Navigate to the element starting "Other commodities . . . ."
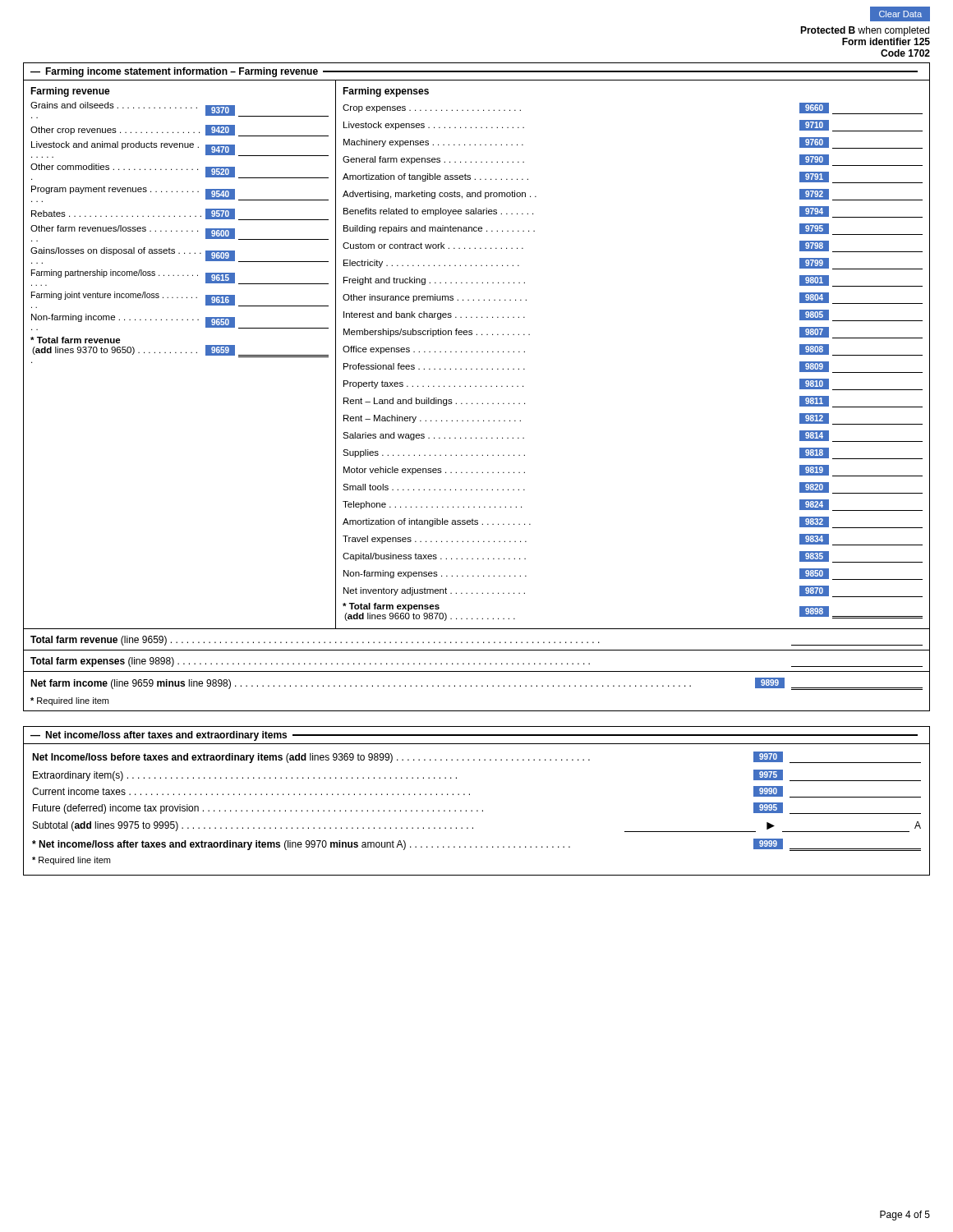 click(x=179, y=172)
